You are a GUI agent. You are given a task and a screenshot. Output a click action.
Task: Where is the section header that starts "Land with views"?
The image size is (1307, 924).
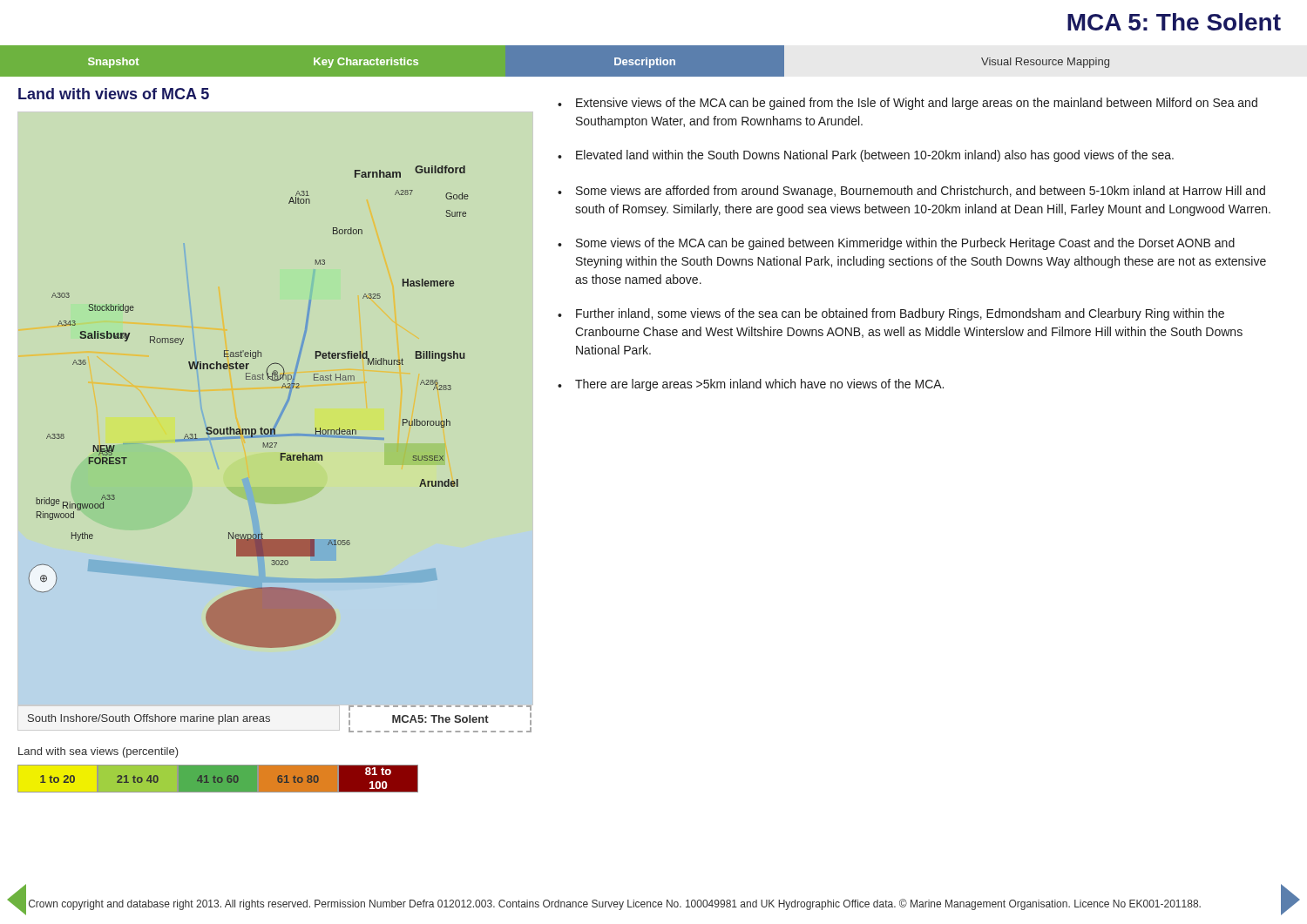point(113,94)
